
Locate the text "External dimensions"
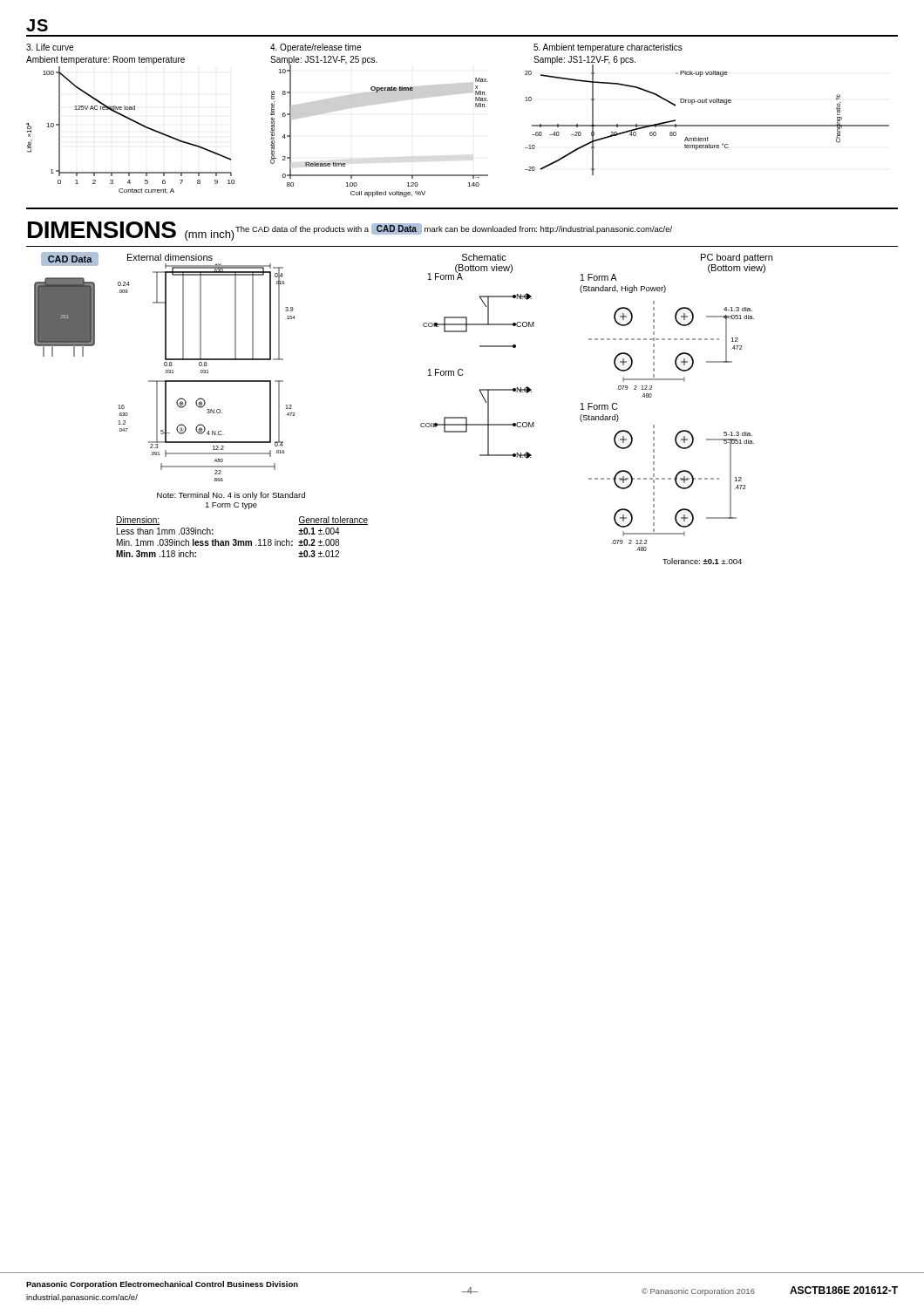pos(170,257)
